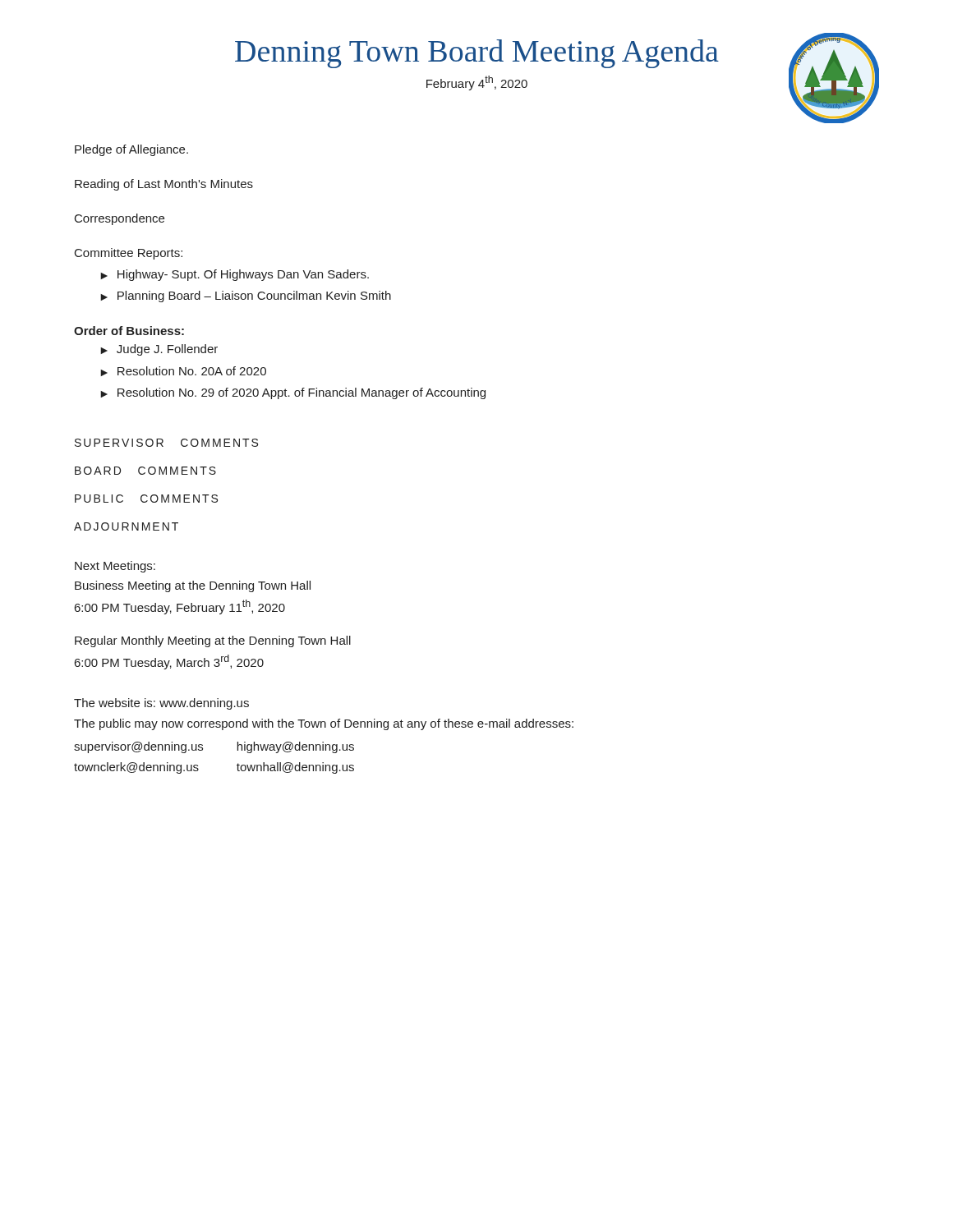Locate the text that reads "Committee Reports:"

[129, 252]
